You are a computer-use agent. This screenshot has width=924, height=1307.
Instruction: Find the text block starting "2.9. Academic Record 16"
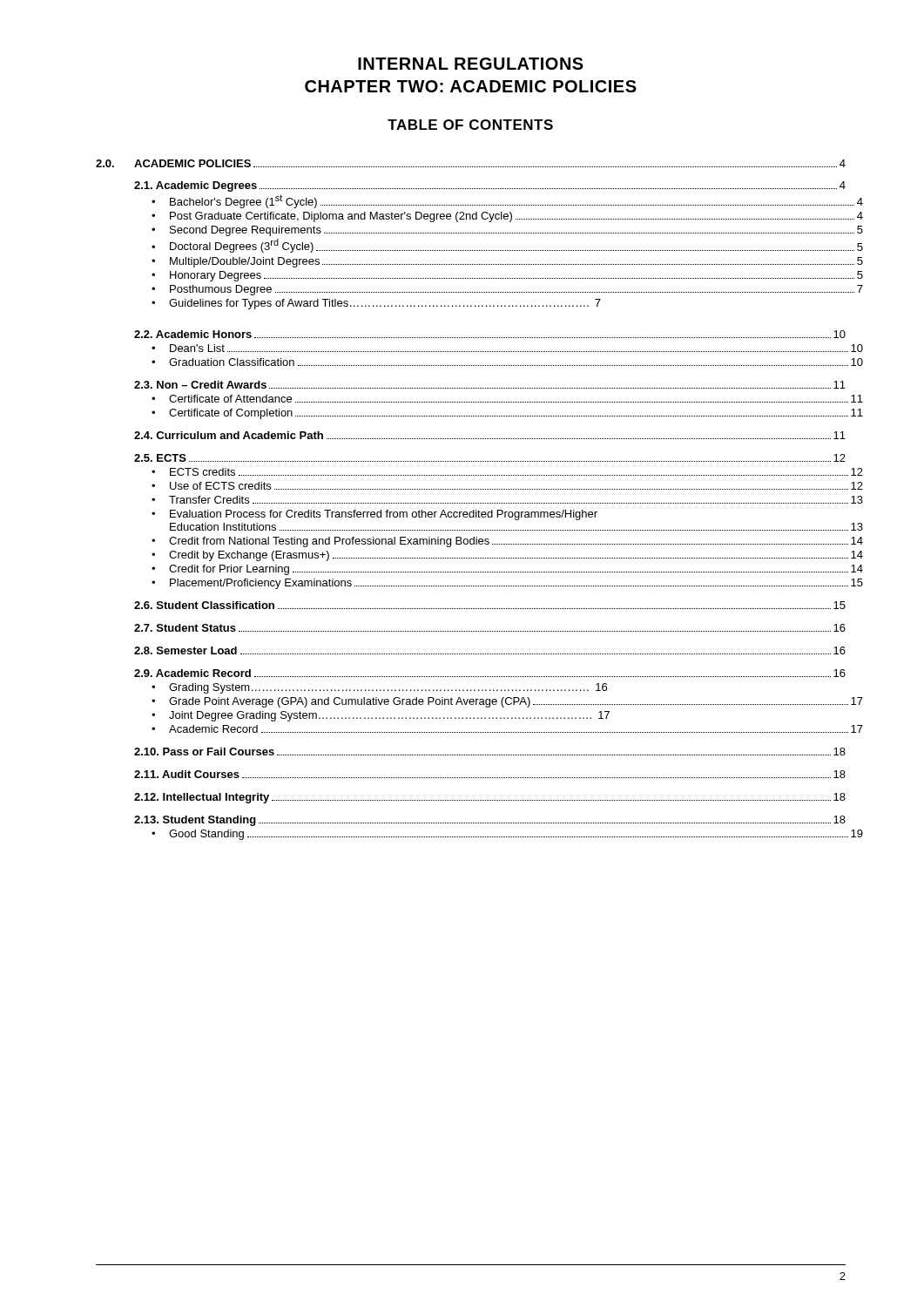point(490,673)
